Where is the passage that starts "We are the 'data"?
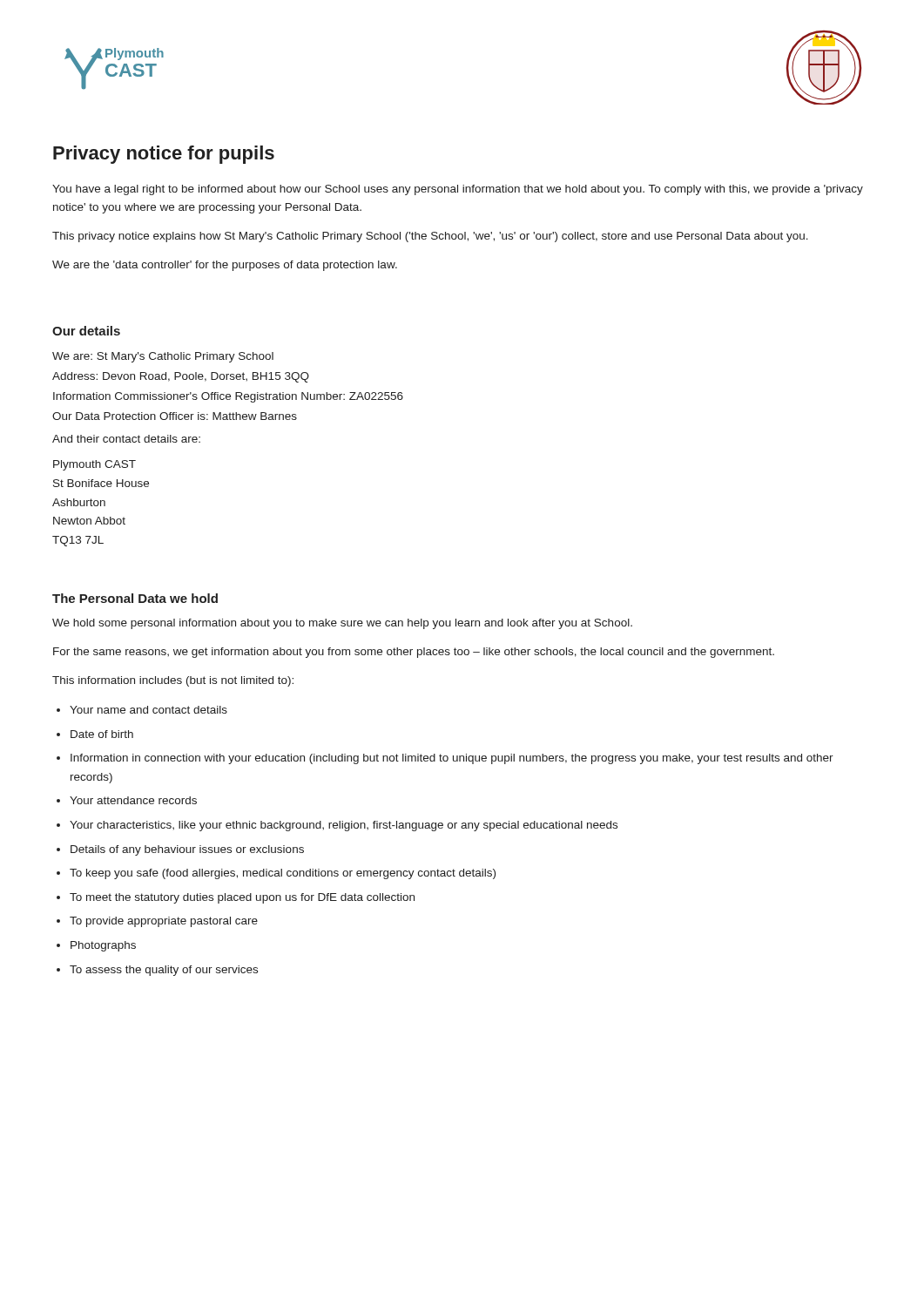 [x=225, y=264]
